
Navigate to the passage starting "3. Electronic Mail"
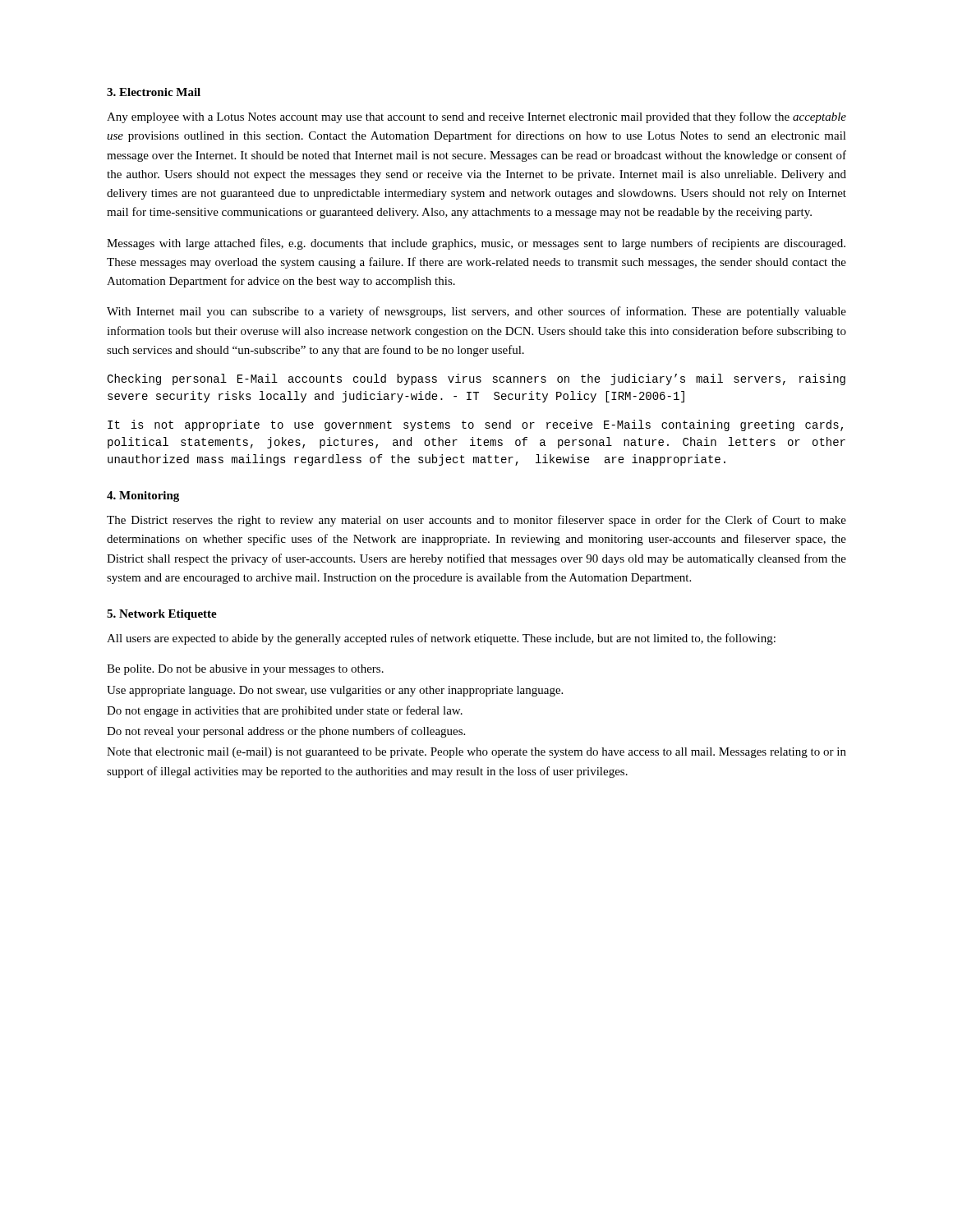tap(154, 92)
